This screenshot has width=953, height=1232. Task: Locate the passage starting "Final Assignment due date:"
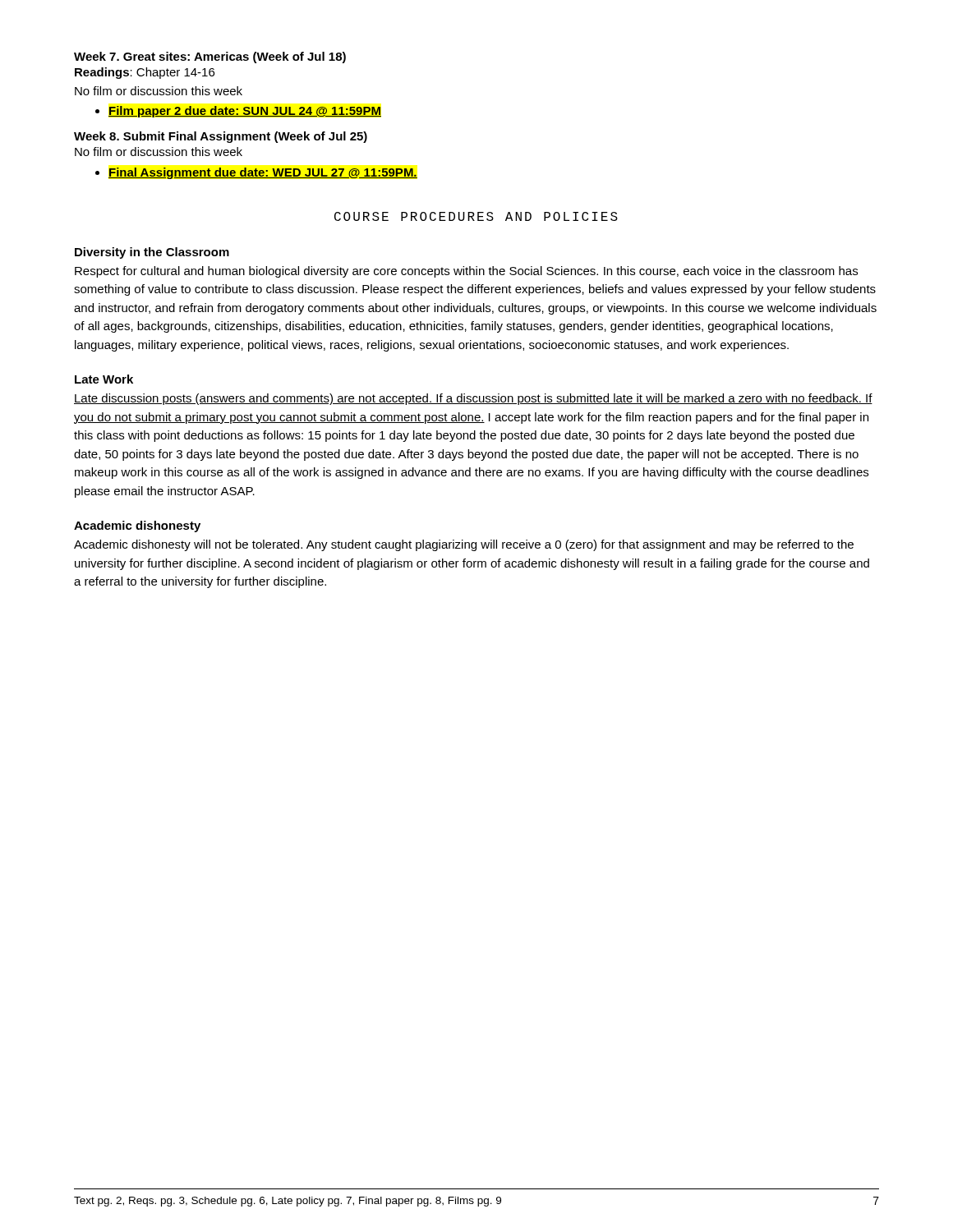tap(263, 172)
